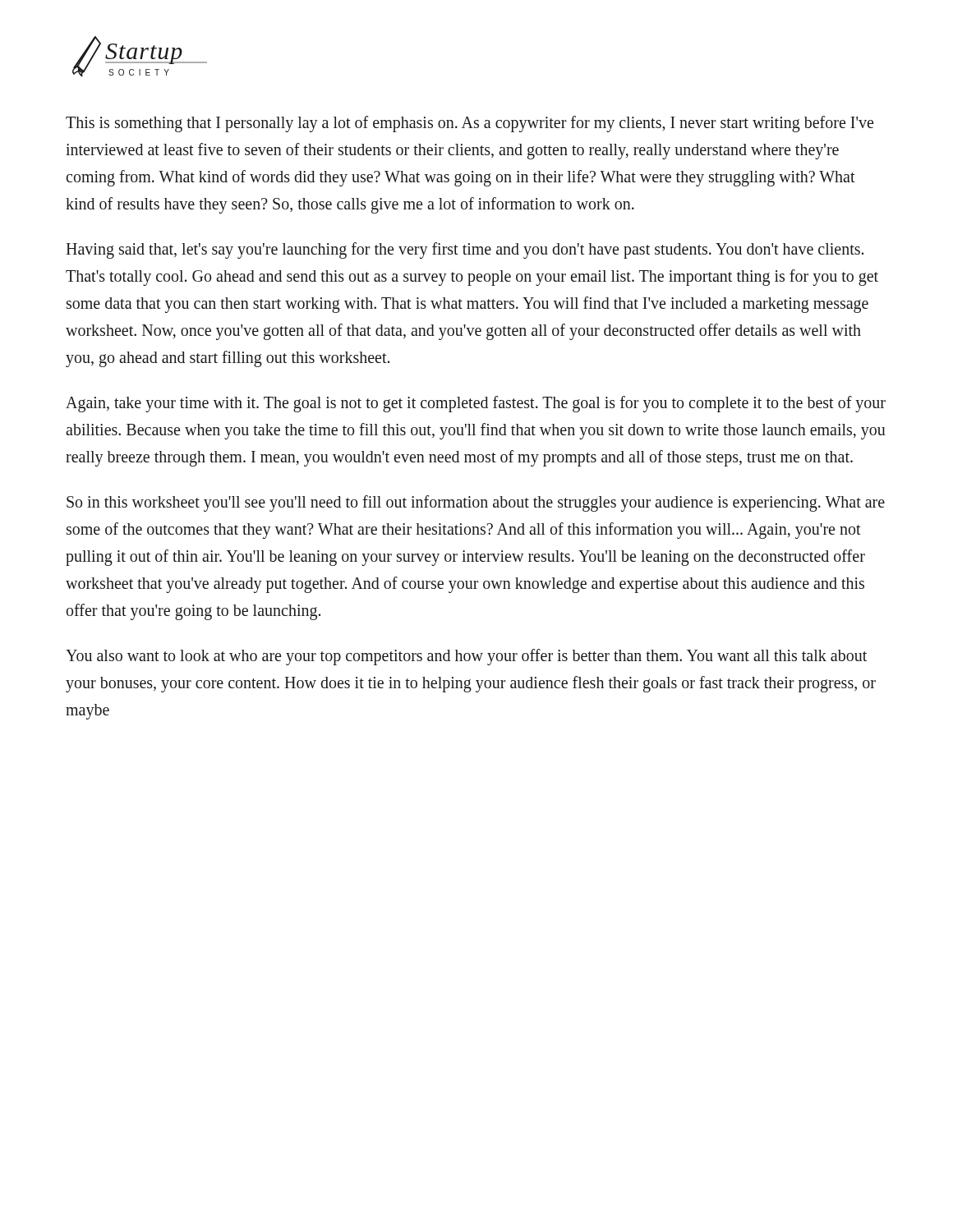Screen dimensions: 1232x953
Task: Find the region starting "This is something that I"
Action: click(476, 163)
